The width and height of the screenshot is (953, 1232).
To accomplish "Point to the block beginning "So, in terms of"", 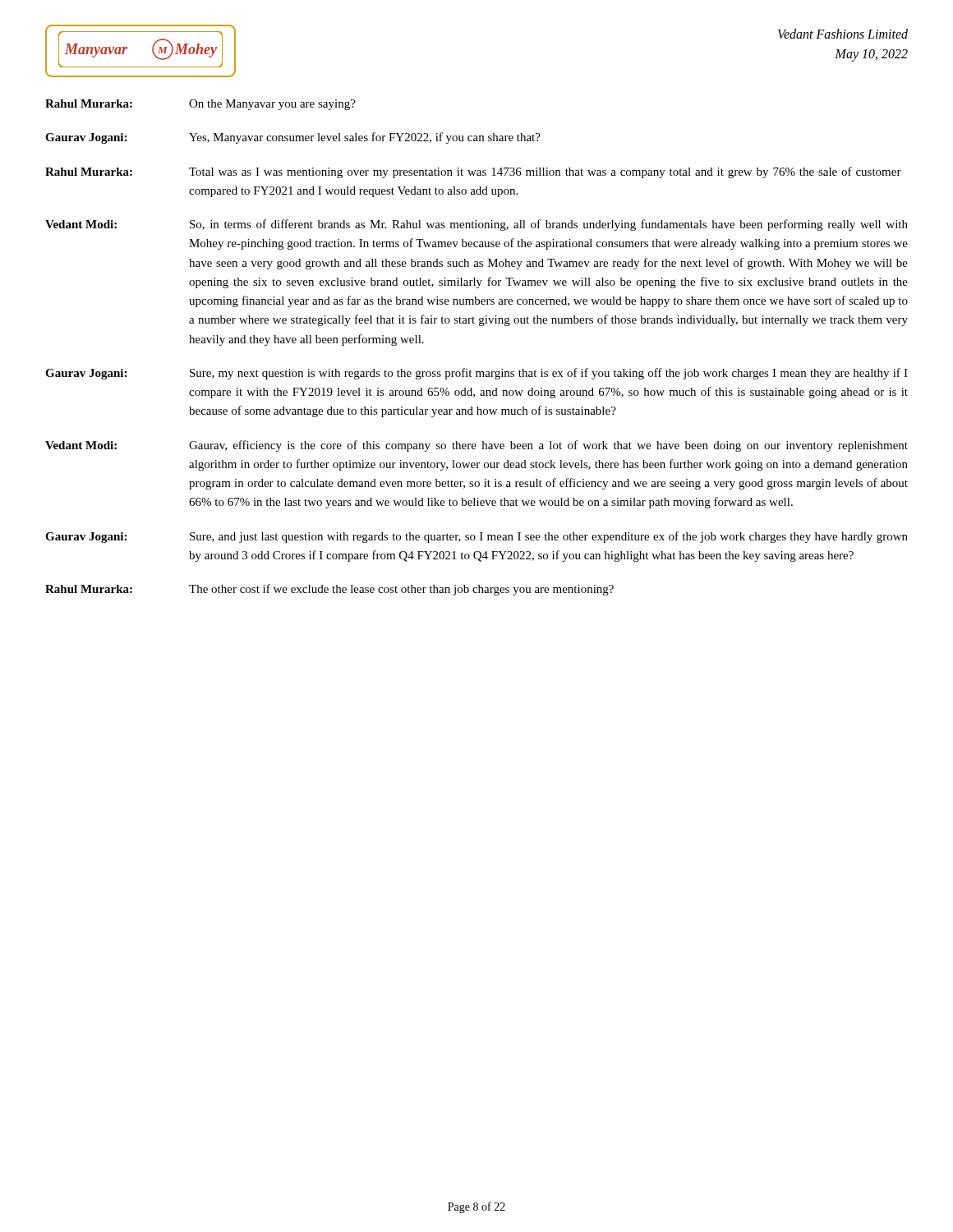I will click(x=548, y=282).
